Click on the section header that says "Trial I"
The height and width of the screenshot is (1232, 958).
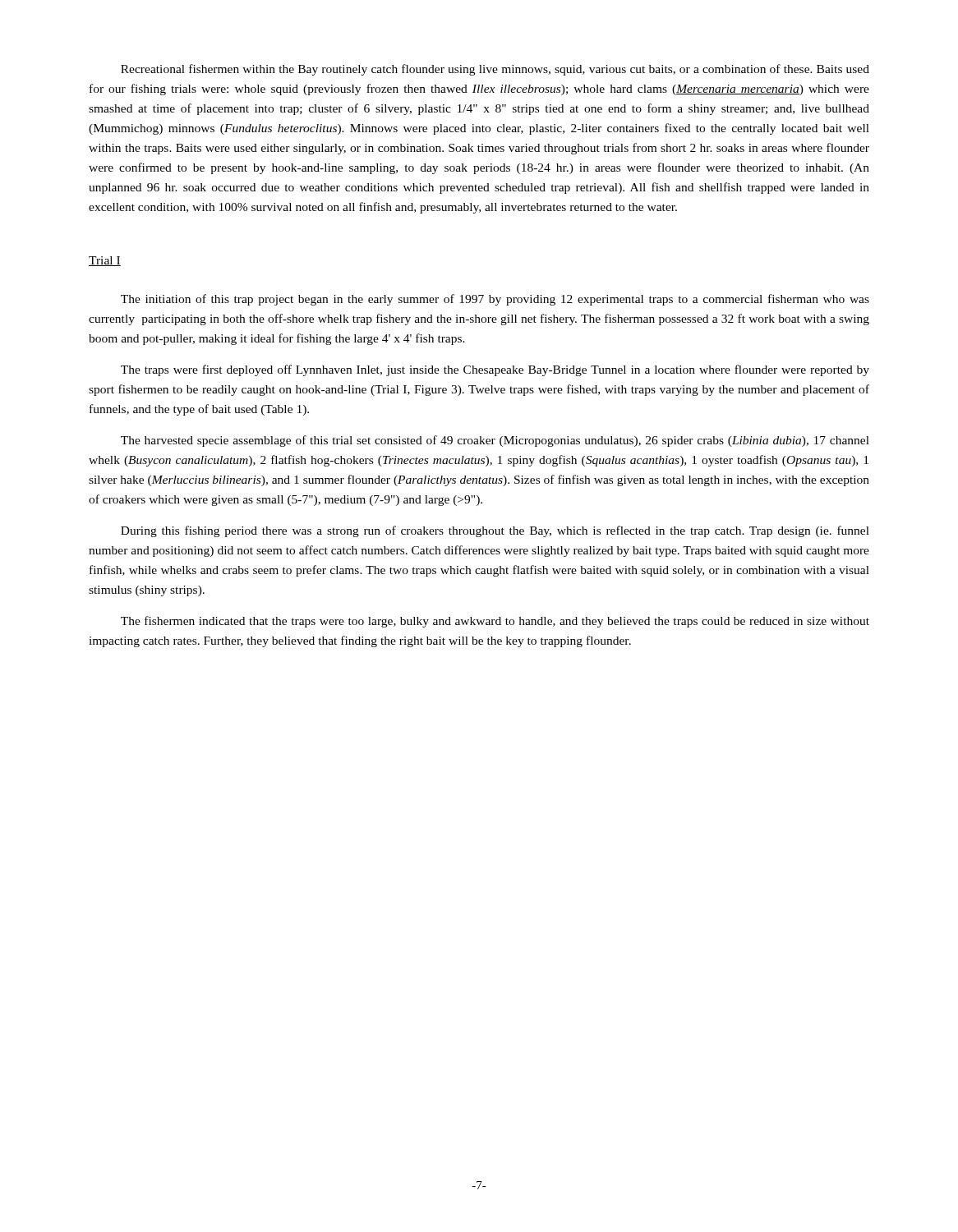(x=105, y=260)
